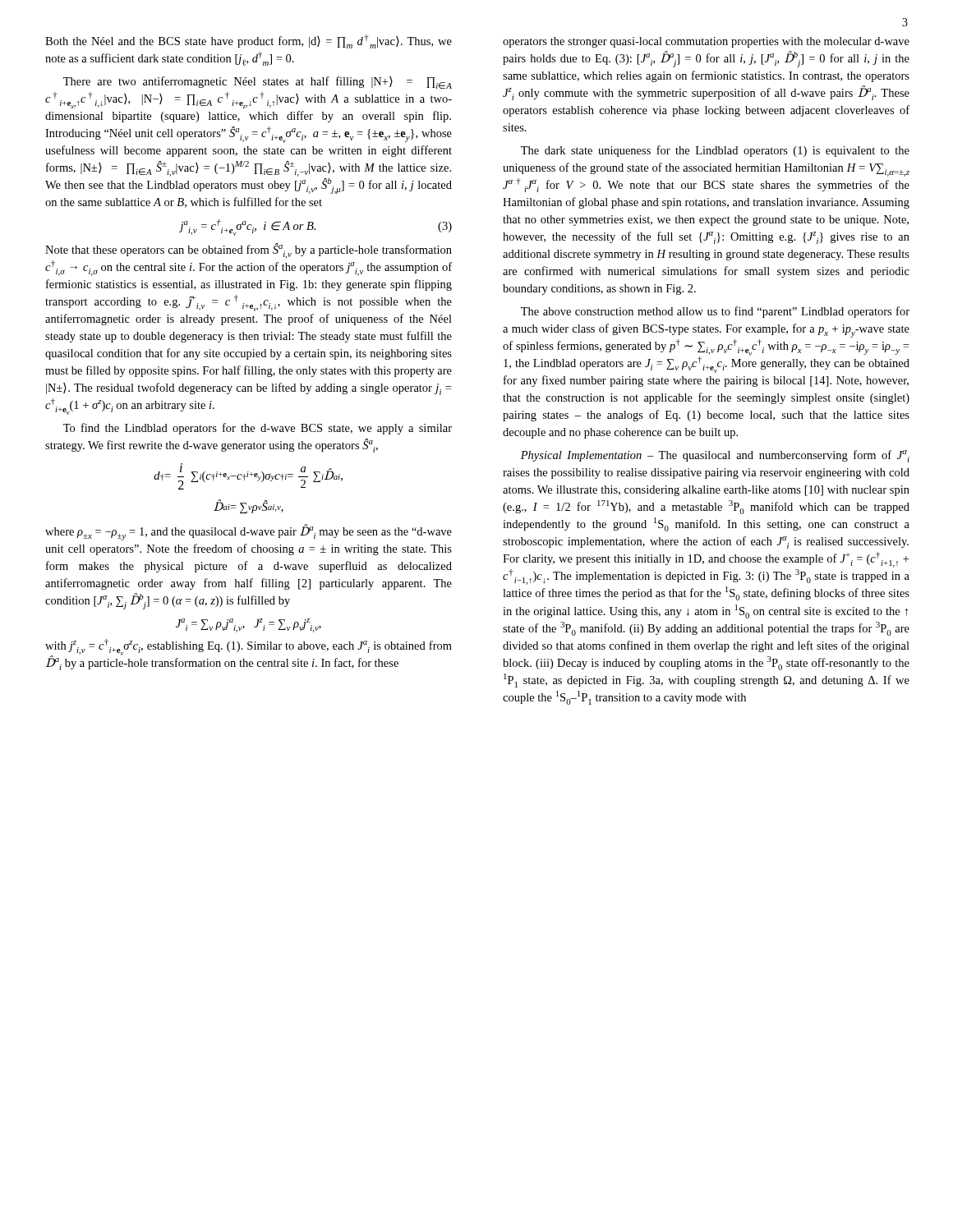Find the formula that says "d† = i2 ∑i(c†i+ex − c†i+ey)σyc†i = a2"

(x=248, y=489)
